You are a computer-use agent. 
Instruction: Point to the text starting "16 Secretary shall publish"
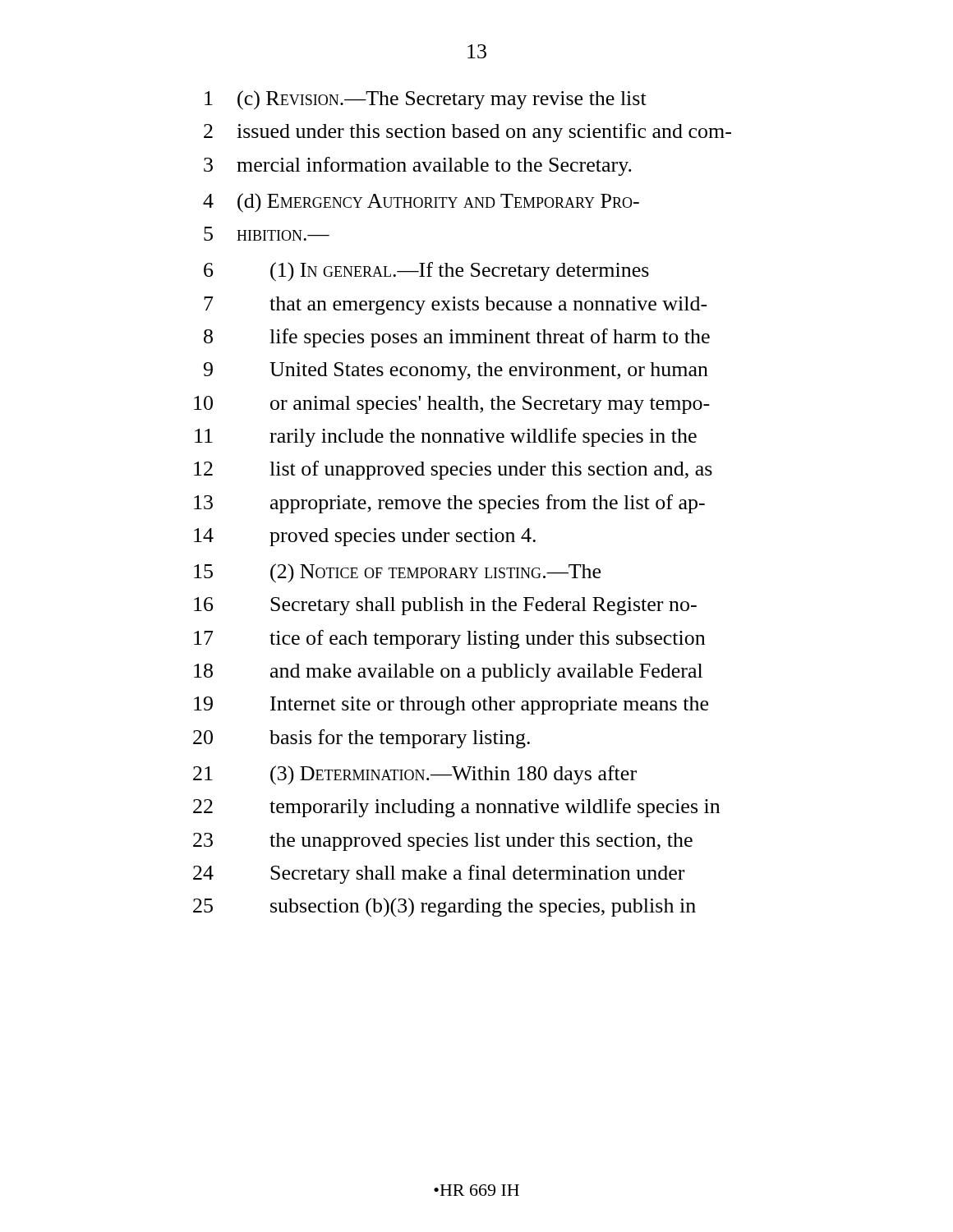click(505, 605)
